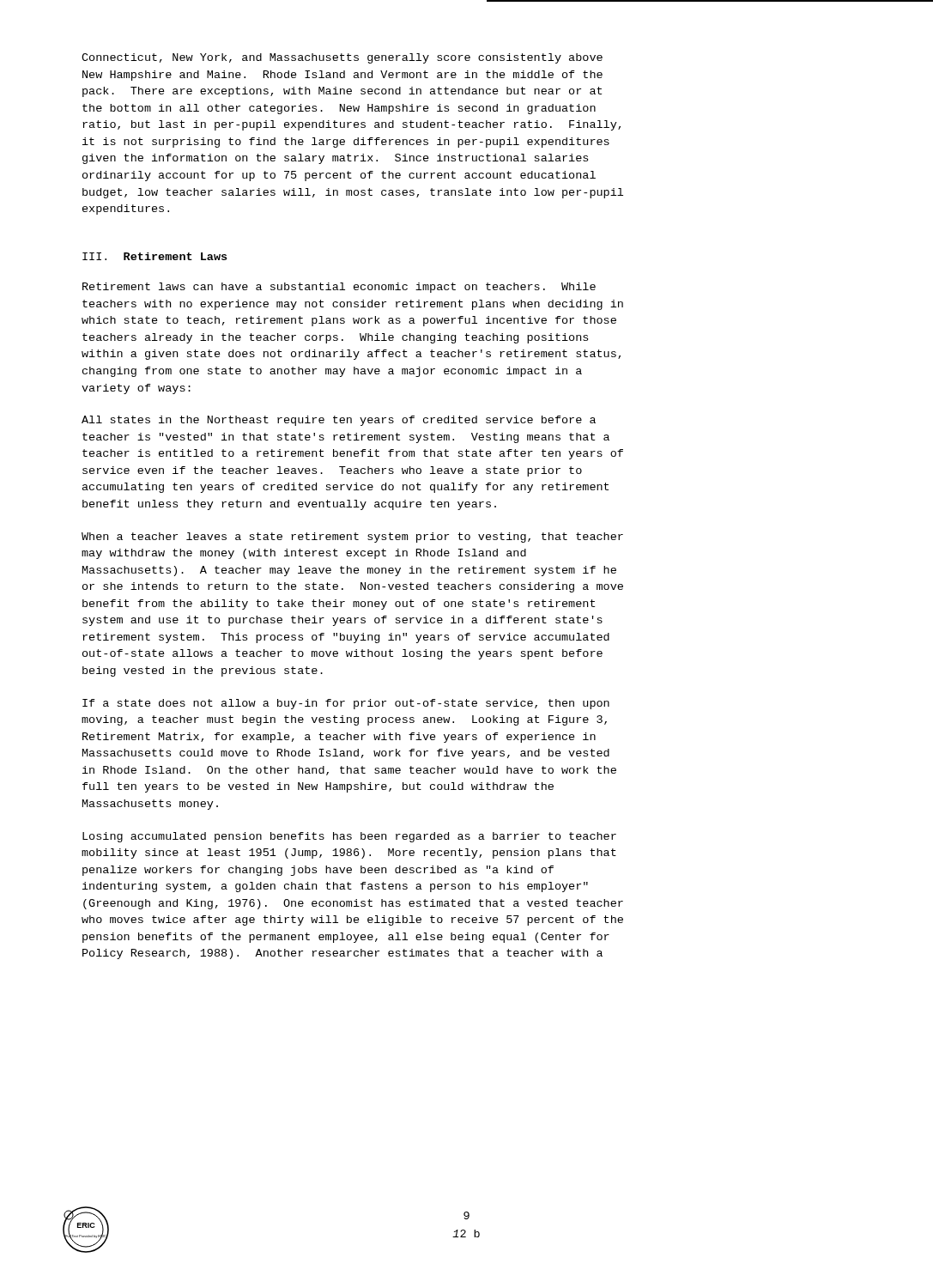Navigate to the region starting "III. Retirement Laws"
Screen dimensions: 1288x933
[x=155, y=257]
